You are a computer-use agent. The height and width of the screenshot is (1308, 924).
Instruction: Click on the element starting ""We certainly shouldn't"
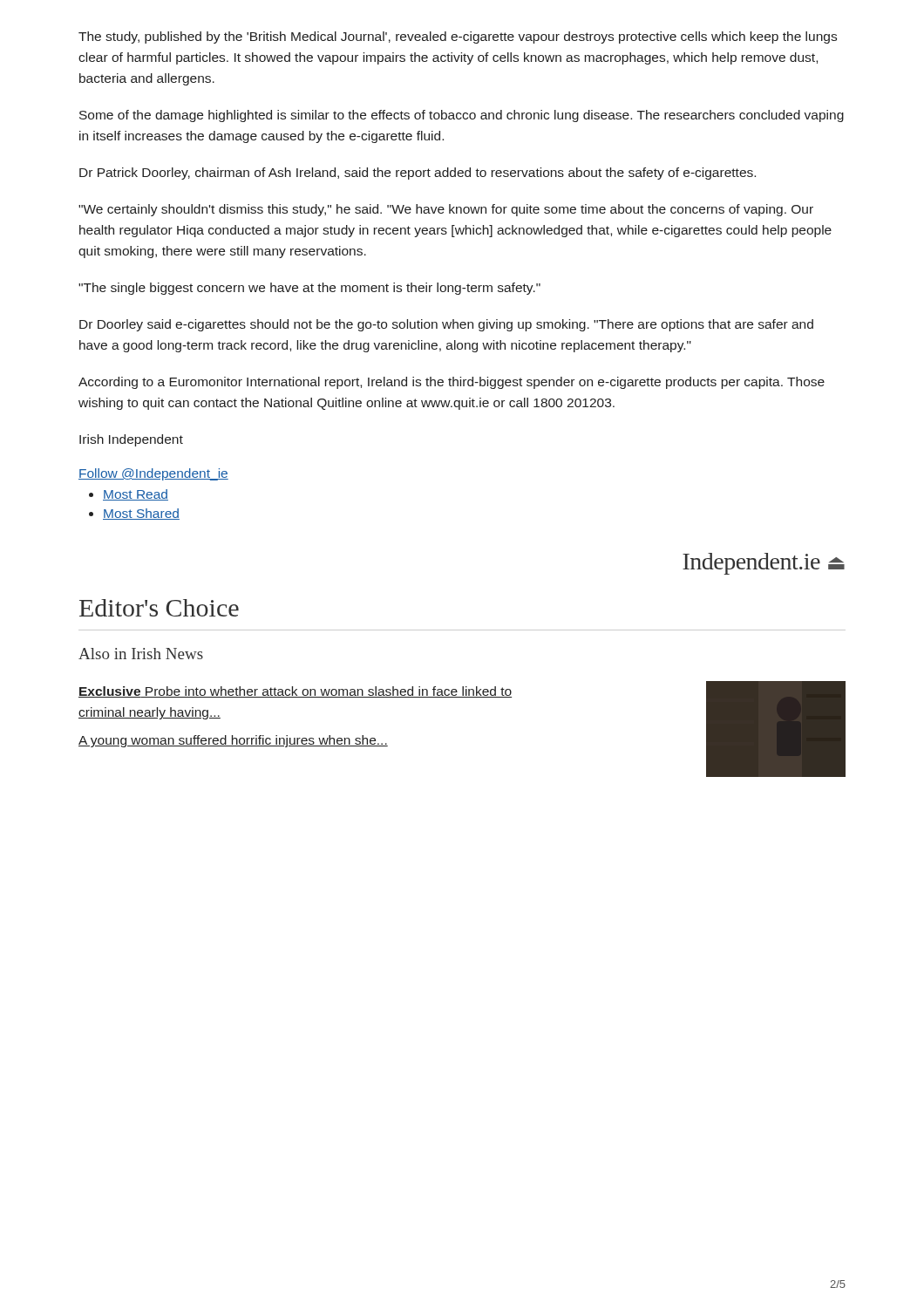pyautogui.click(x=462, y=230)
